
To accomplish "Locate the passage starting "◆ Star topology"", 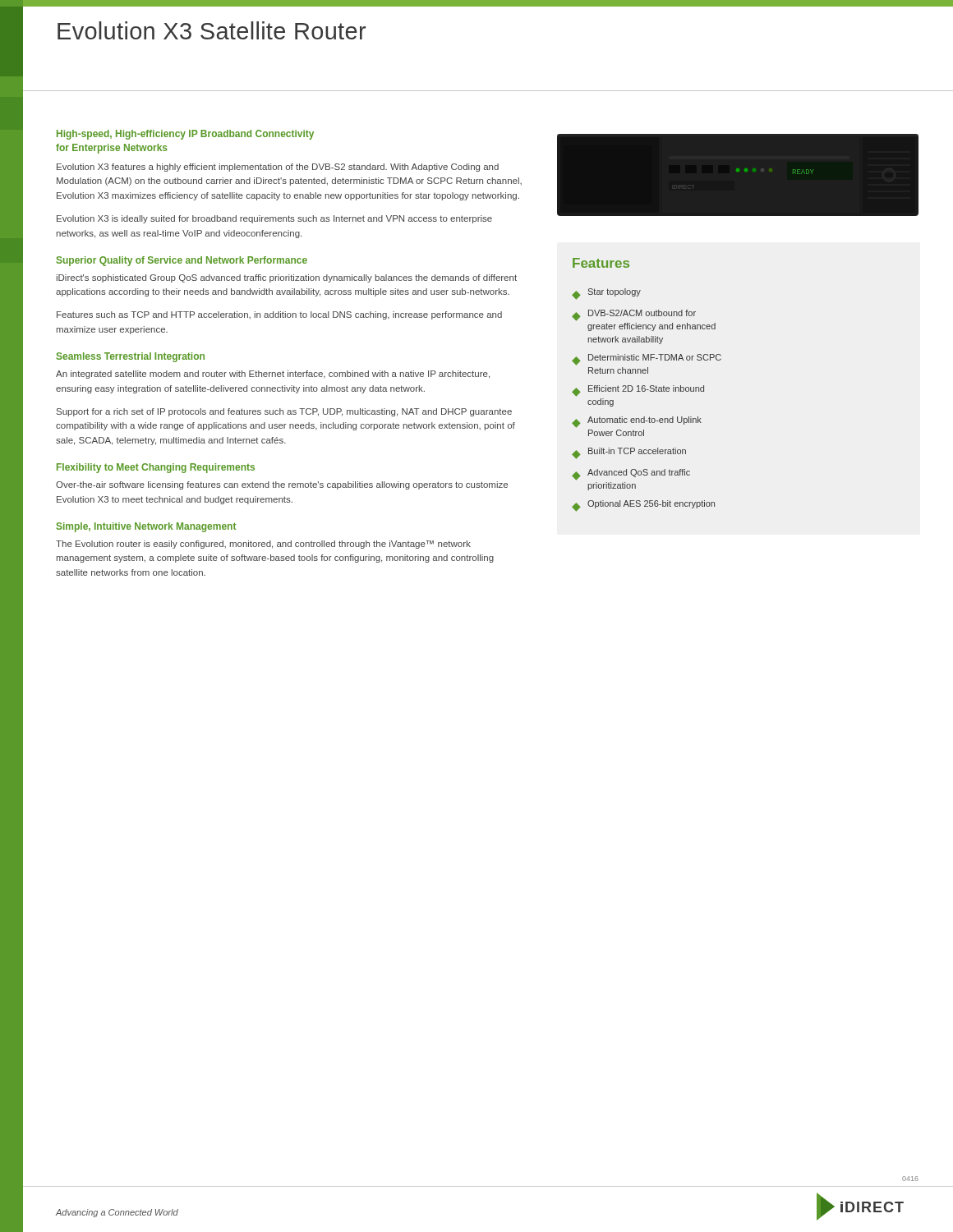I will tap(606, 294).
